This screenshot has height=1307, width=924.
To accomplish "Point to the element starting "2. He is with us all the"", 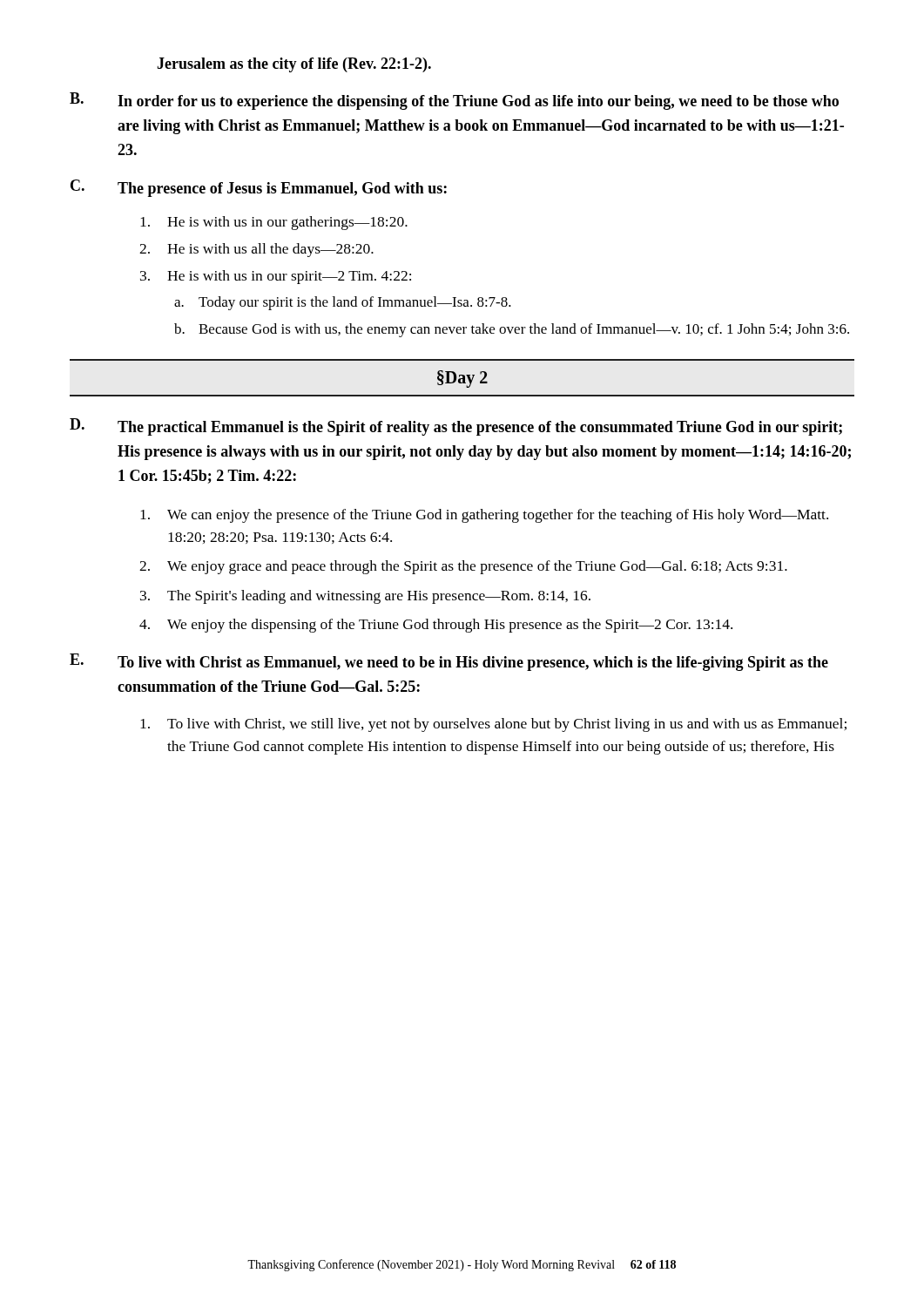I will 257,248.
